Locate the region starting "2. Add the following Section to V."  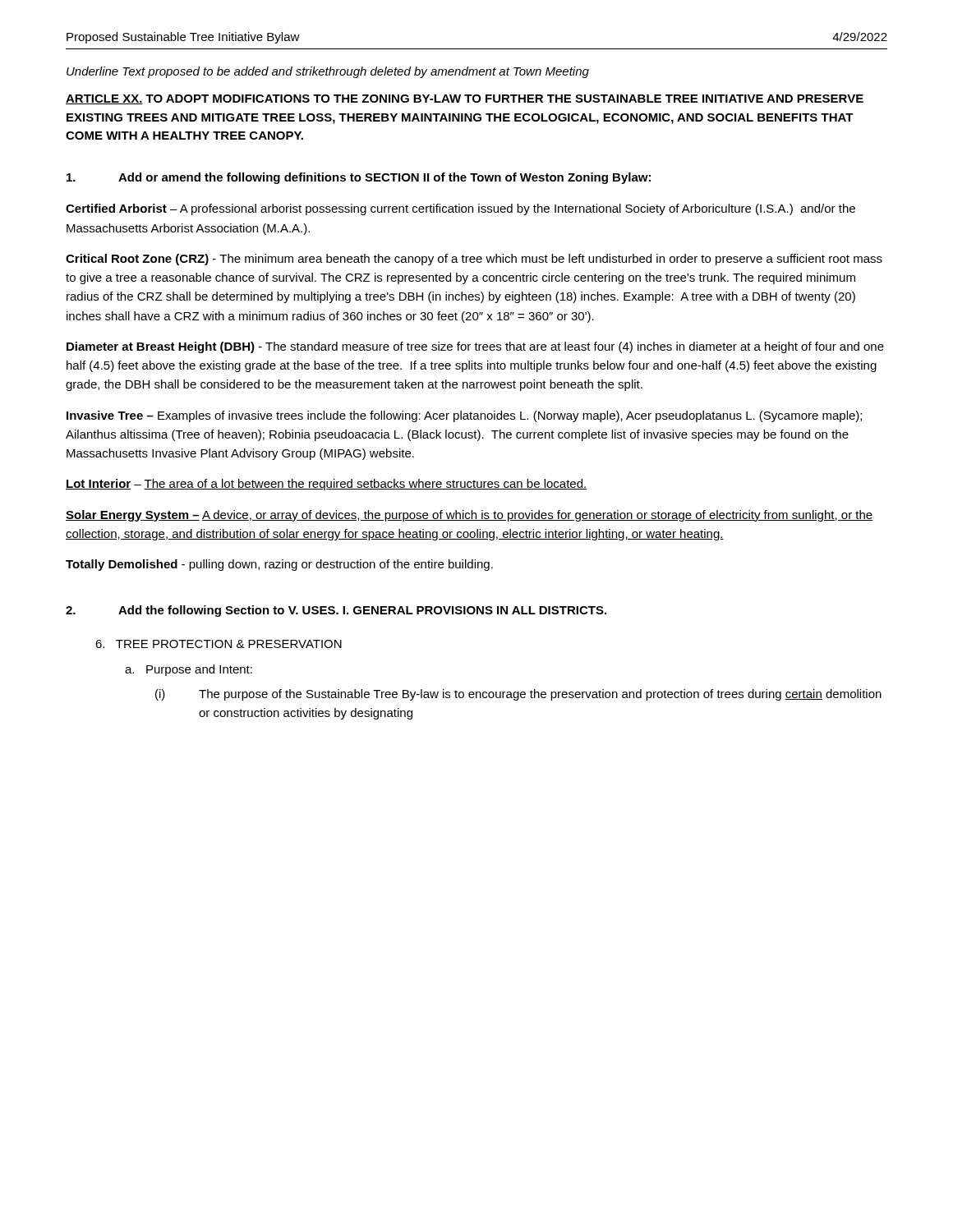point(336,610)
